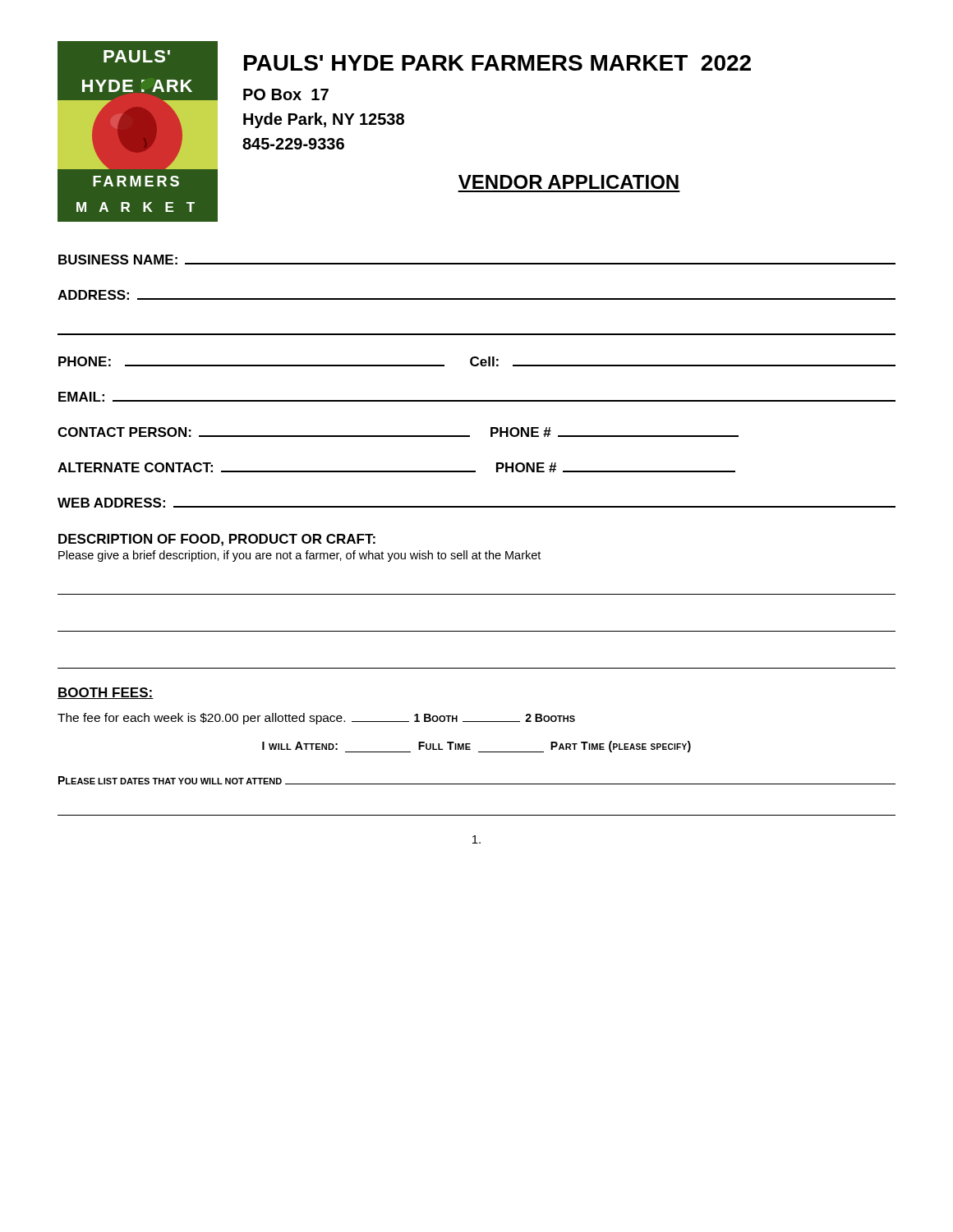This screenshot has height=1232, width=953.
Task: Click on the passage starting "PHONE: Cell:"
Action: (x=476, y=359)
